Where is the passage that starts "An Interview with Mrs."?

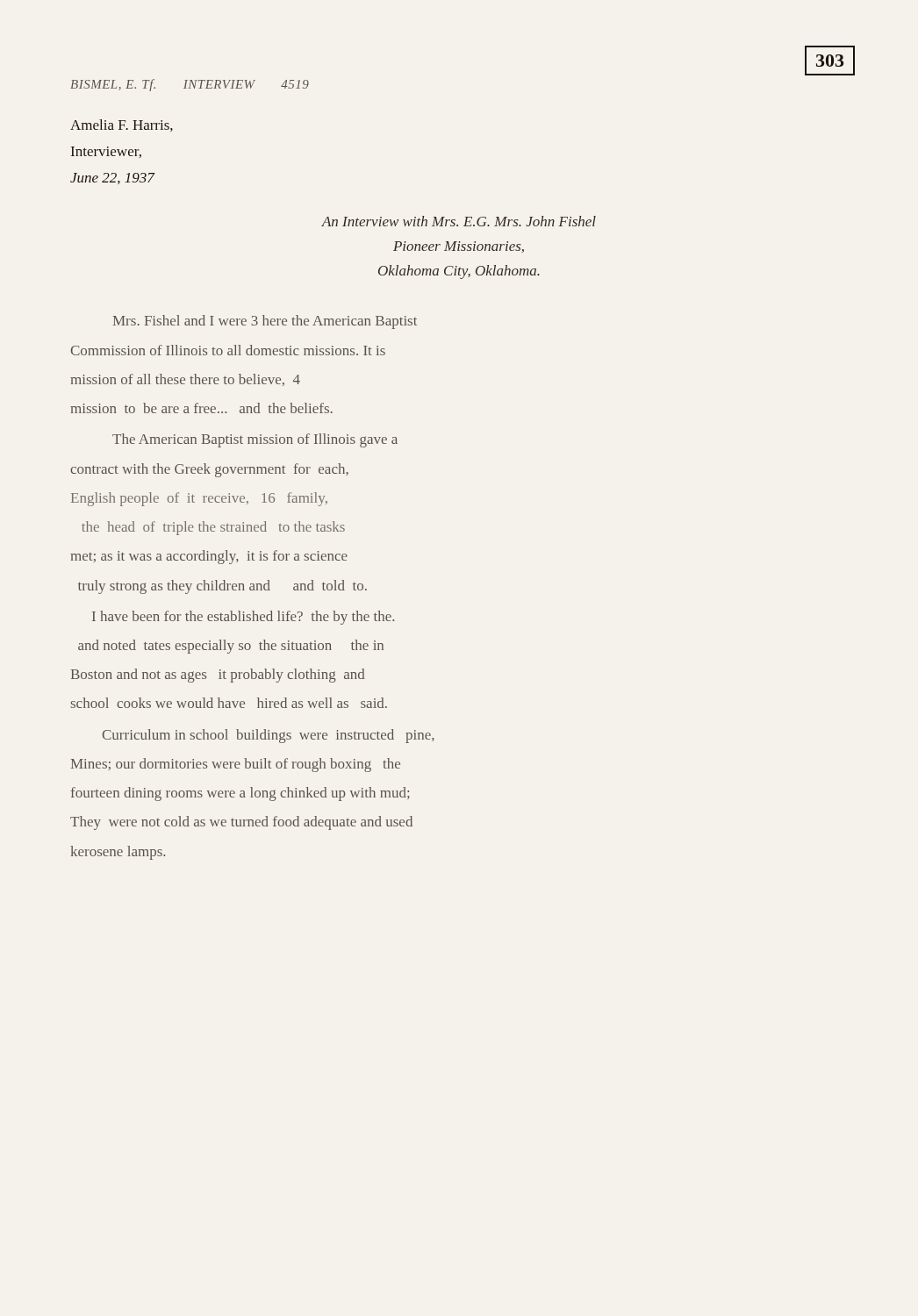click(x=459, y=247)
